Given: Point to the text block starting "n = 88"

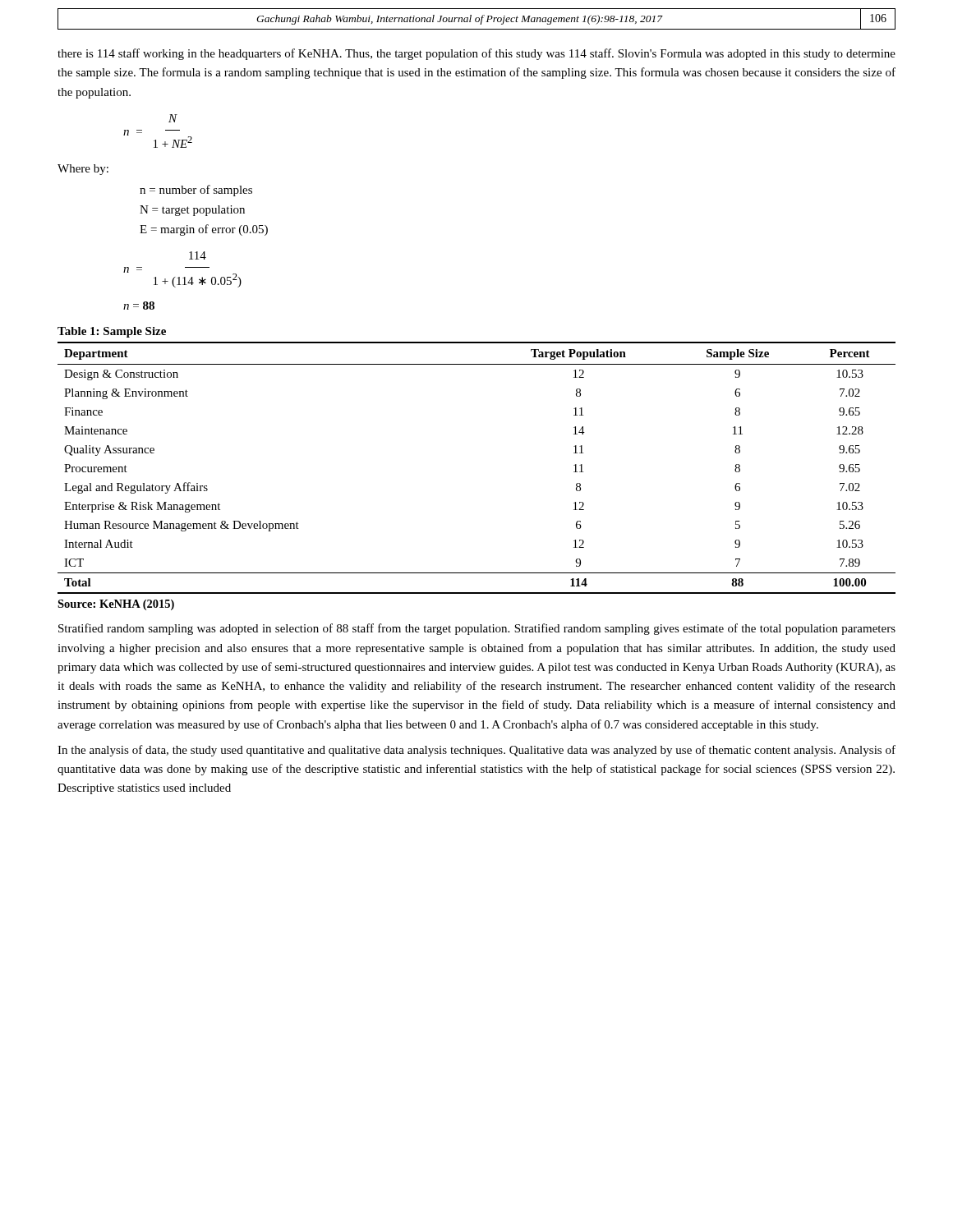Looking at the screenshot, I should click(139, 305).
